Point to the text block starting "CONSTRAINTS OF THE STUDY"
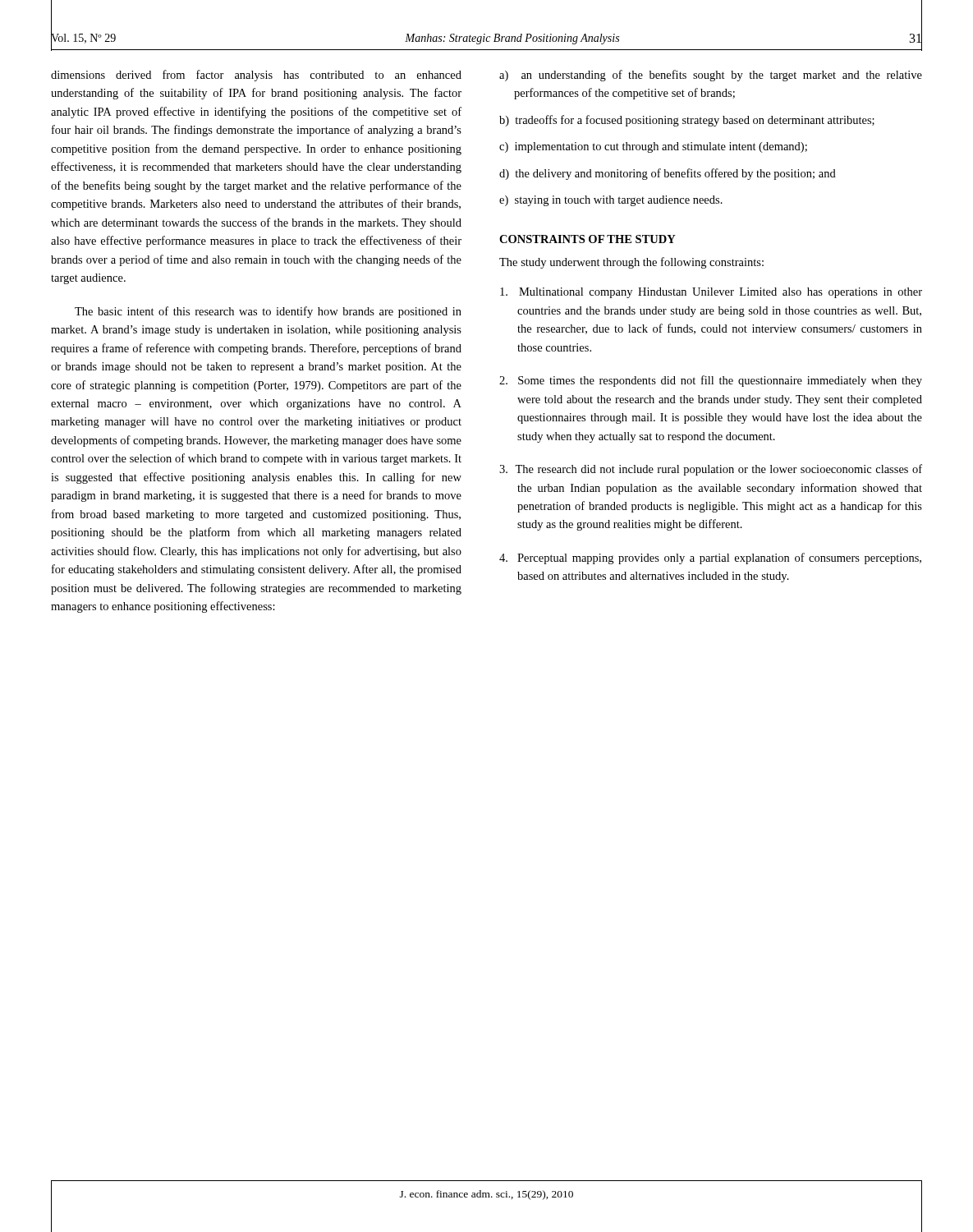This screenshot has width=973, height=1232. (587, 239)
